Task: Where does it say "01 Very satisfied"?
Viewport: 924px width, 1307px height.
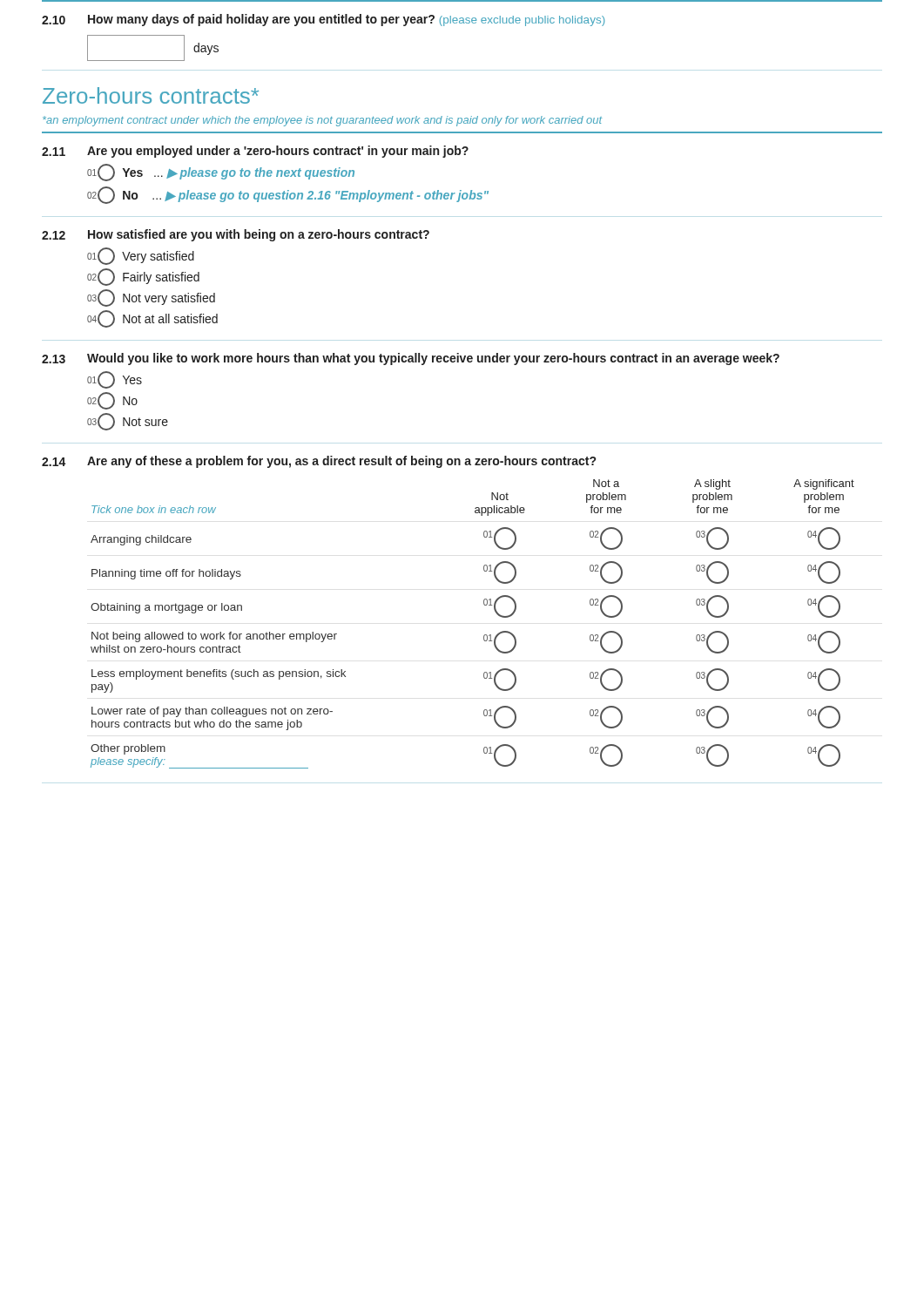Action: pos(141,256)
